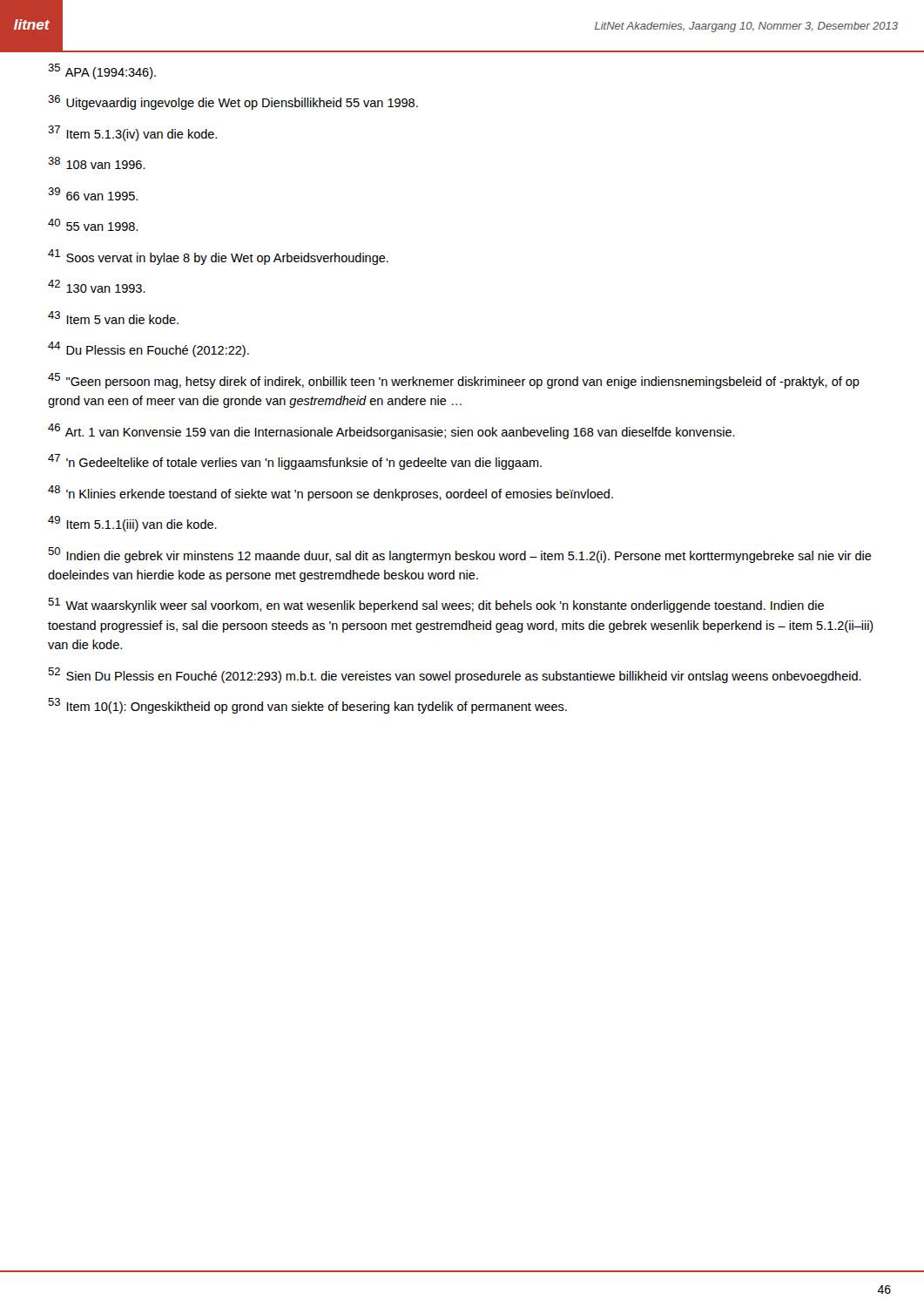Click on the footnote that says "49 Item 5.1.1(iii) van die kode."
This screenshot has height=1307, width=924.
coord(133,523)
